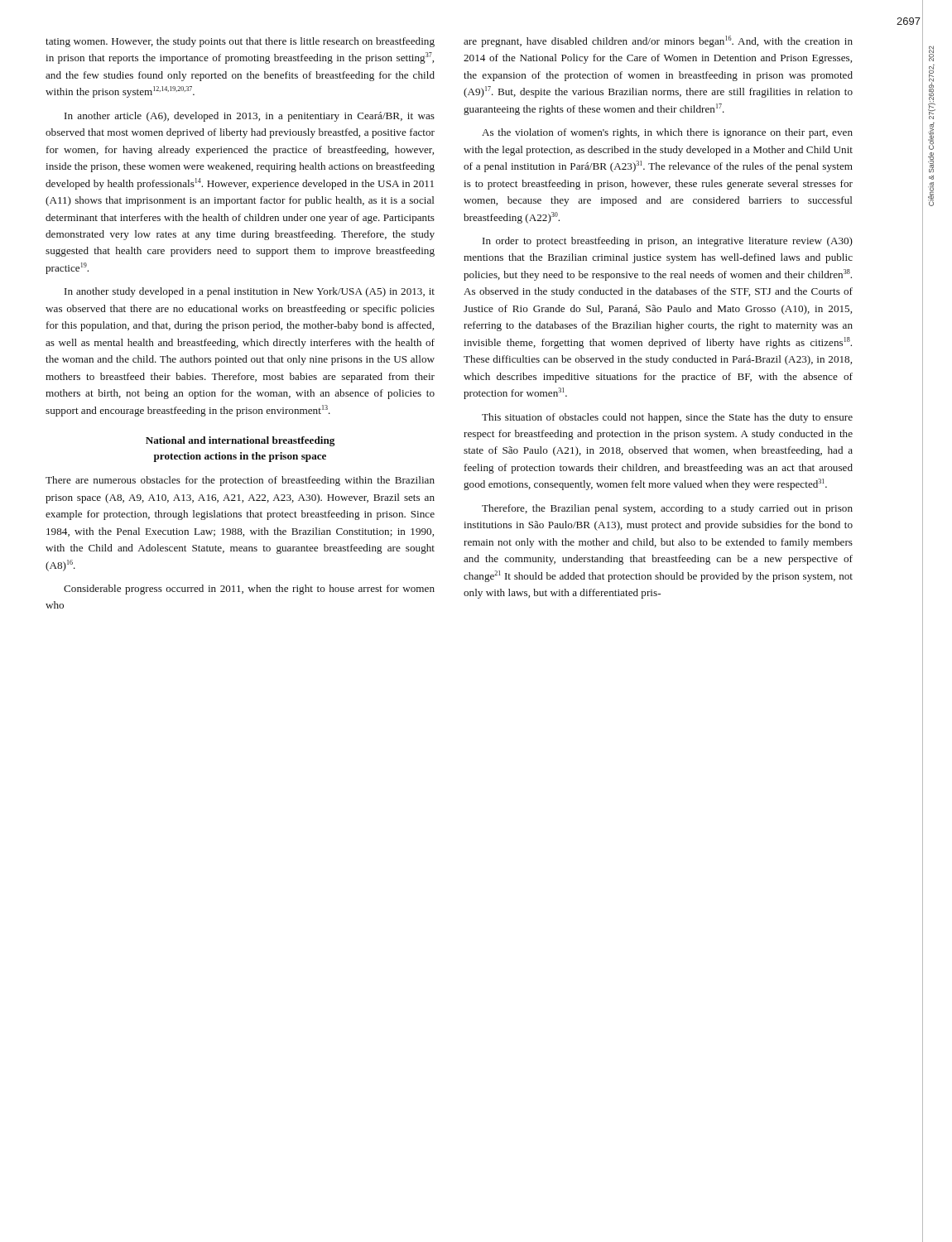952x1242 pixels.
Task: Locate the text block that reads "There are numerous"
Action: click(x=240, y=543)
